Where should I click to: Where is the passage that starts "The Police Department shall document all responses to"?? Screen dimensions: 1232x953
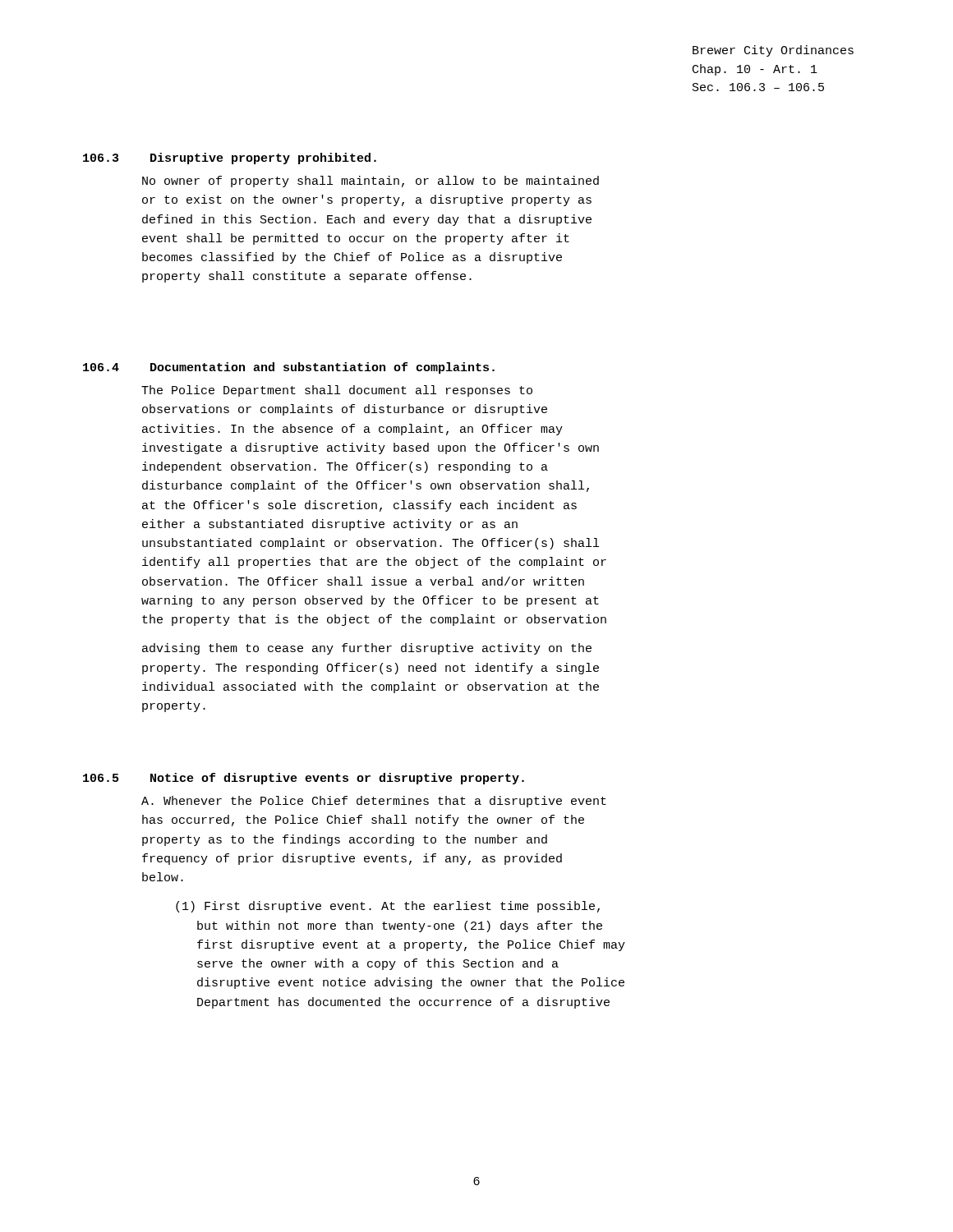[x=506, y=549]
